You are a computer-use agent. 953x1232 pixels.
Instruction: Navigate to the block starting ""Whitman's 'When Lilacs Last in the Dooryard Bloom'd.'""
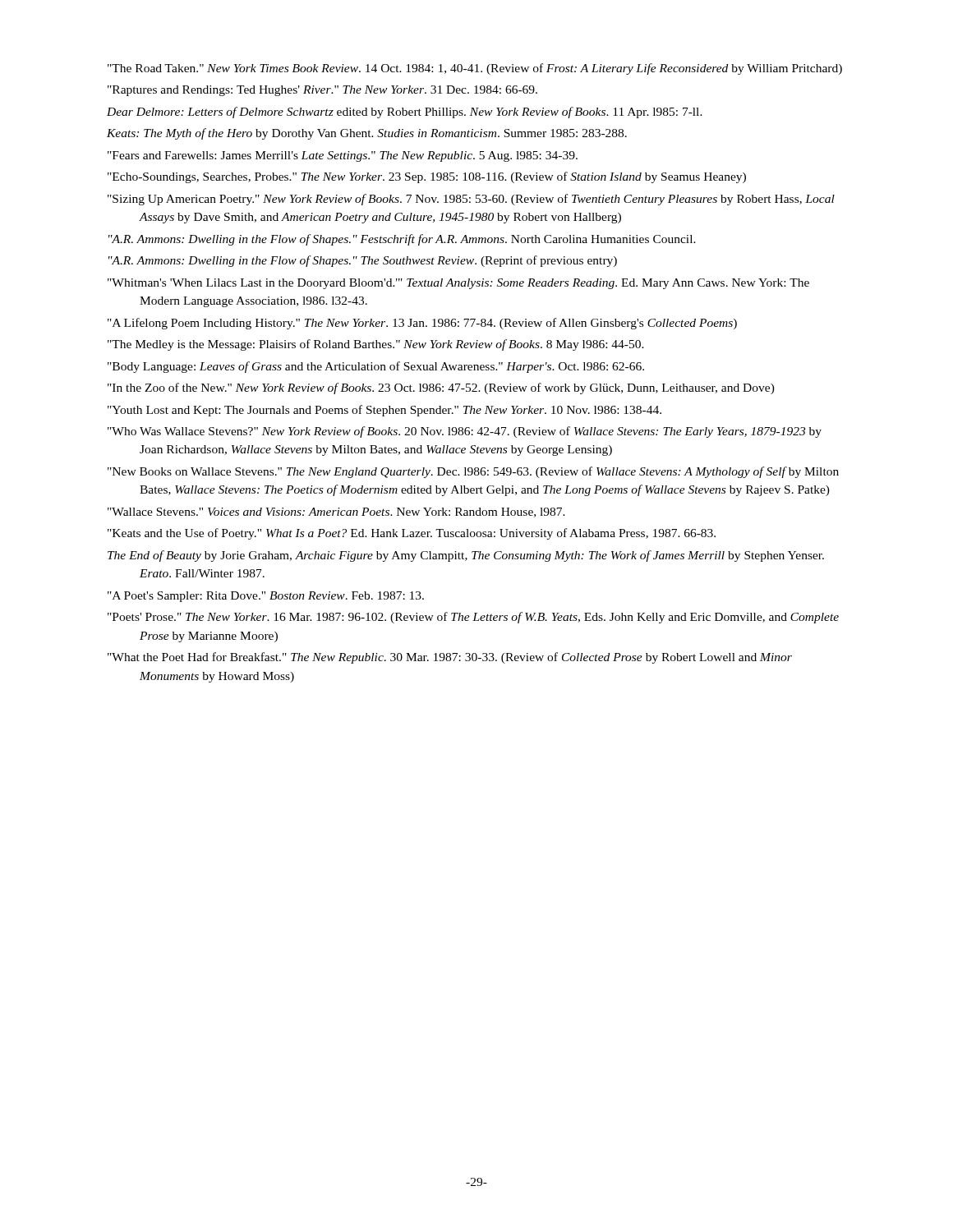click(x=458, y=291)
